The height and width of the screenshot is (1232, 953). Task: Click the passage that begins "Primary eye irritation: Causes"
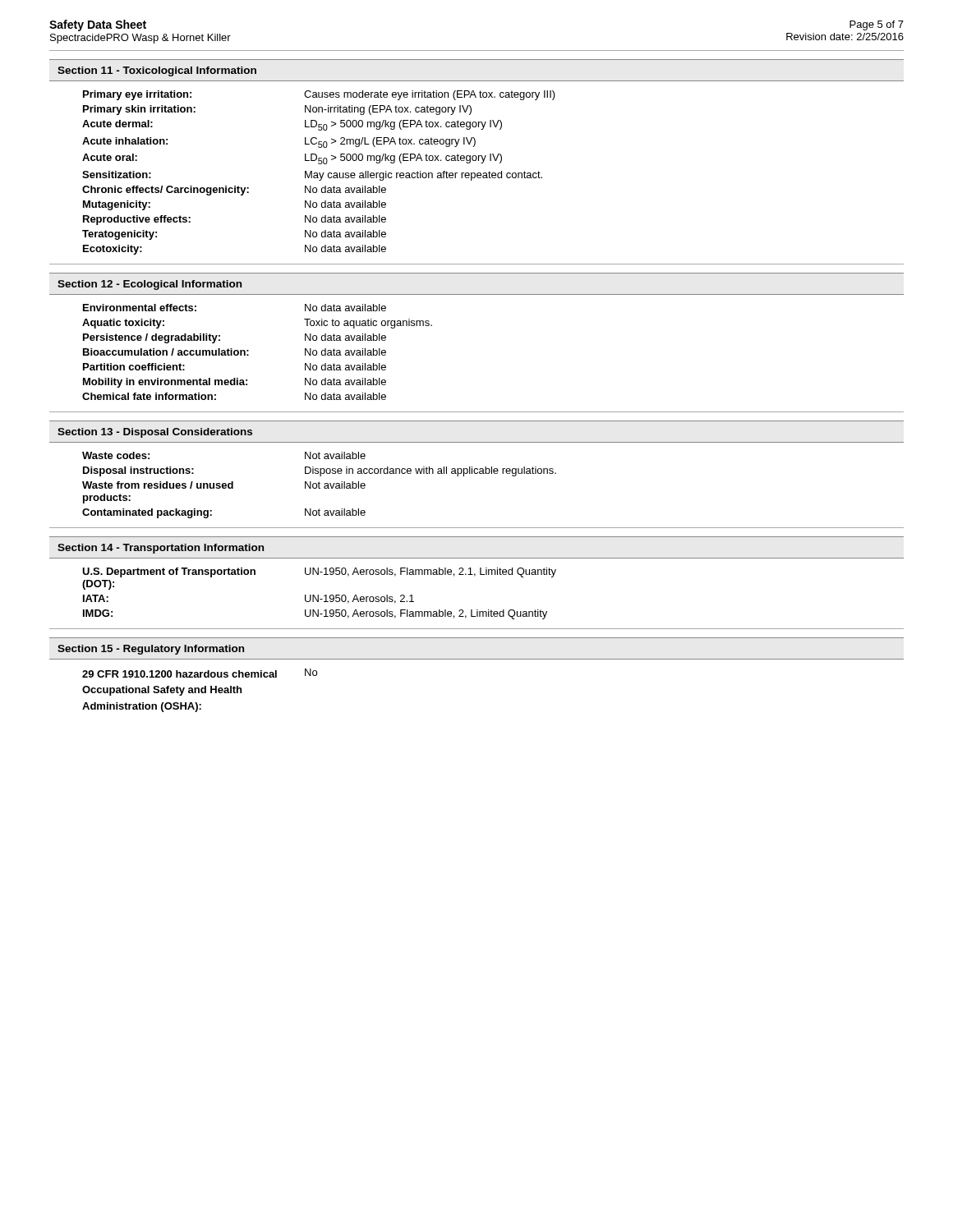(x=493, y=94)
